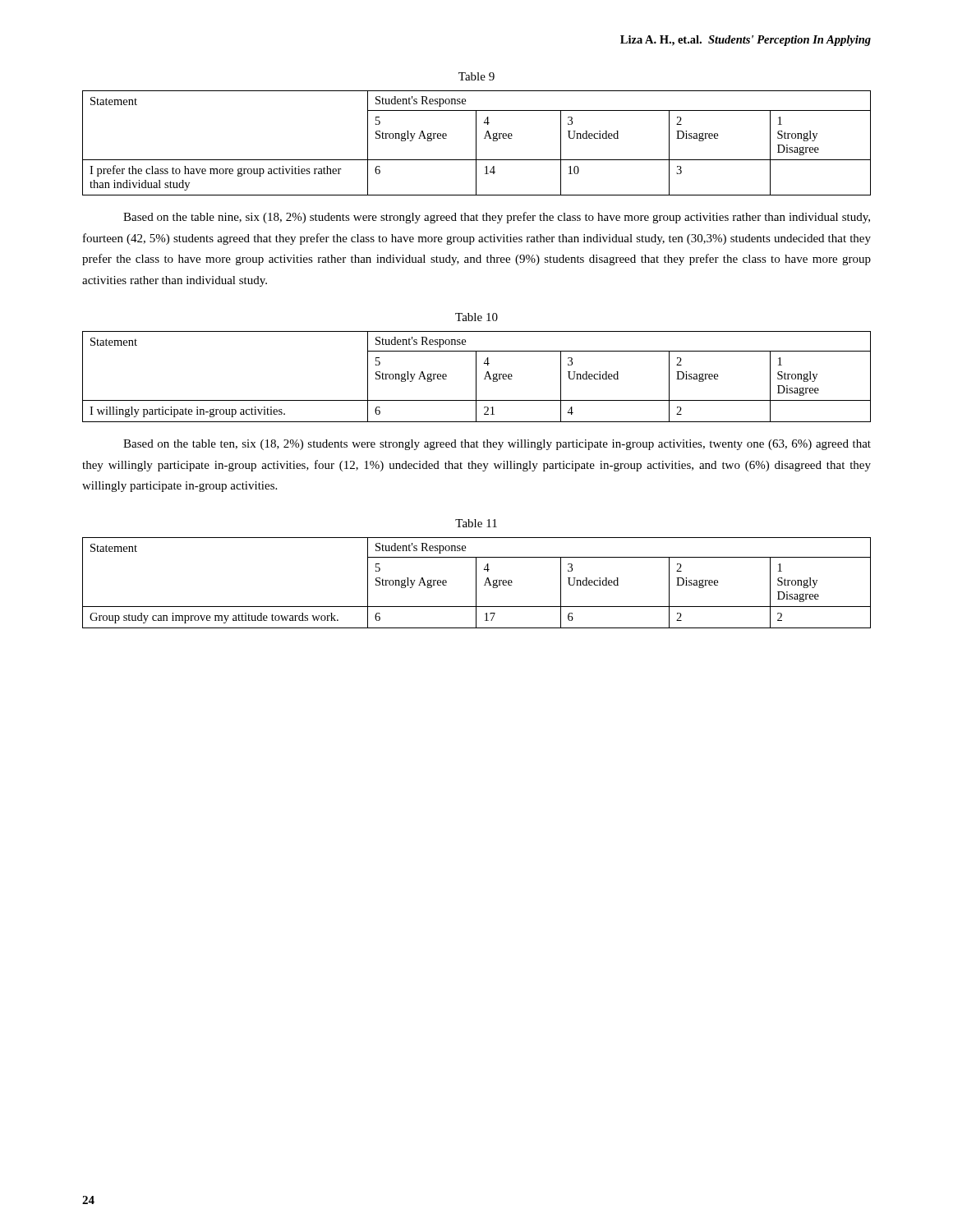Locate the caption containing "Table 10"
The image size is (953, 1232).
click(476, 317)
